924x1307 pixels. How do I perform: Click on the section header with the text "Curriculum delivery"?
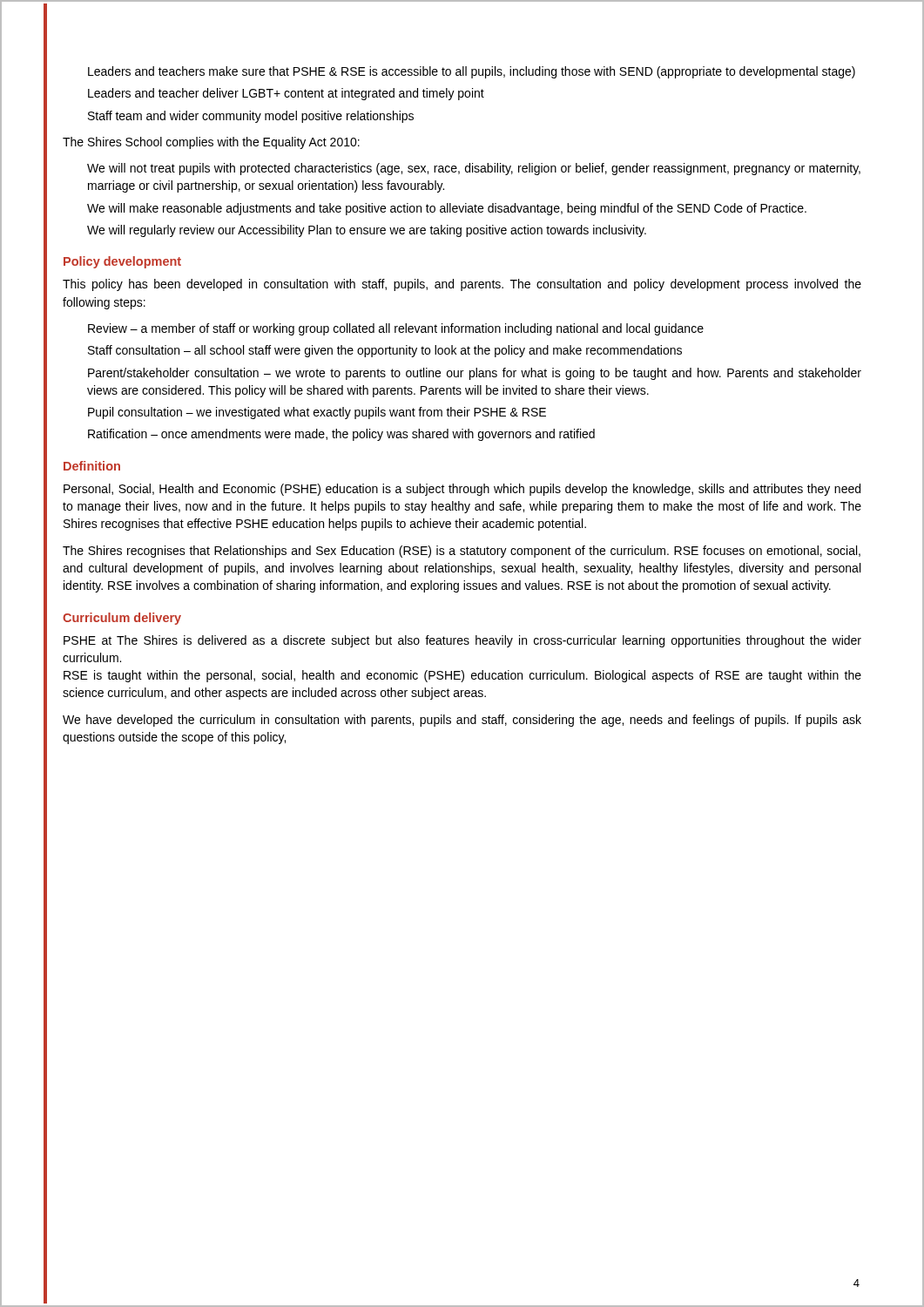tap(122, 617)
